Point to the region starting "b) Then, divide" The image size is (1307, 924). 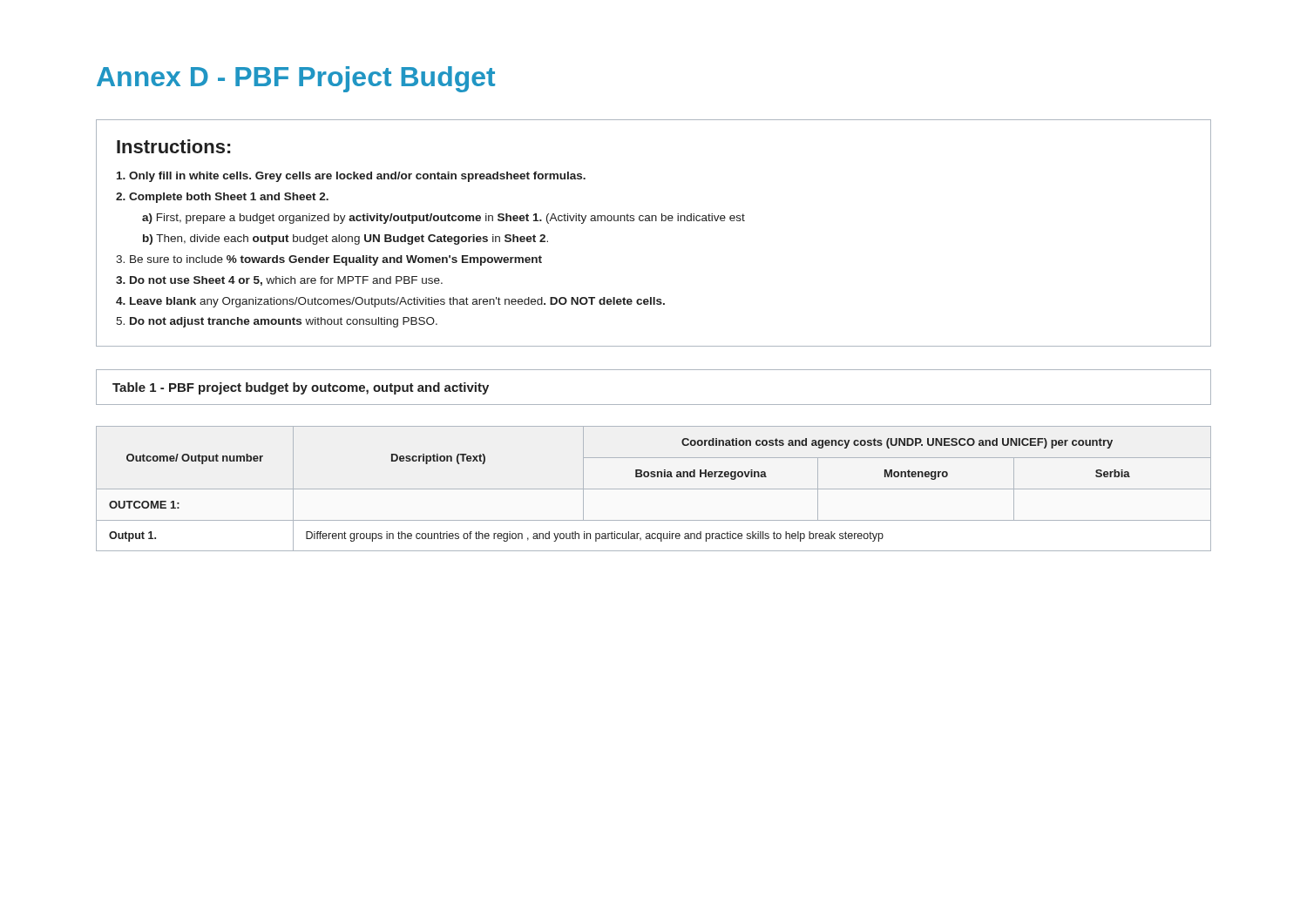coord(346,238)
